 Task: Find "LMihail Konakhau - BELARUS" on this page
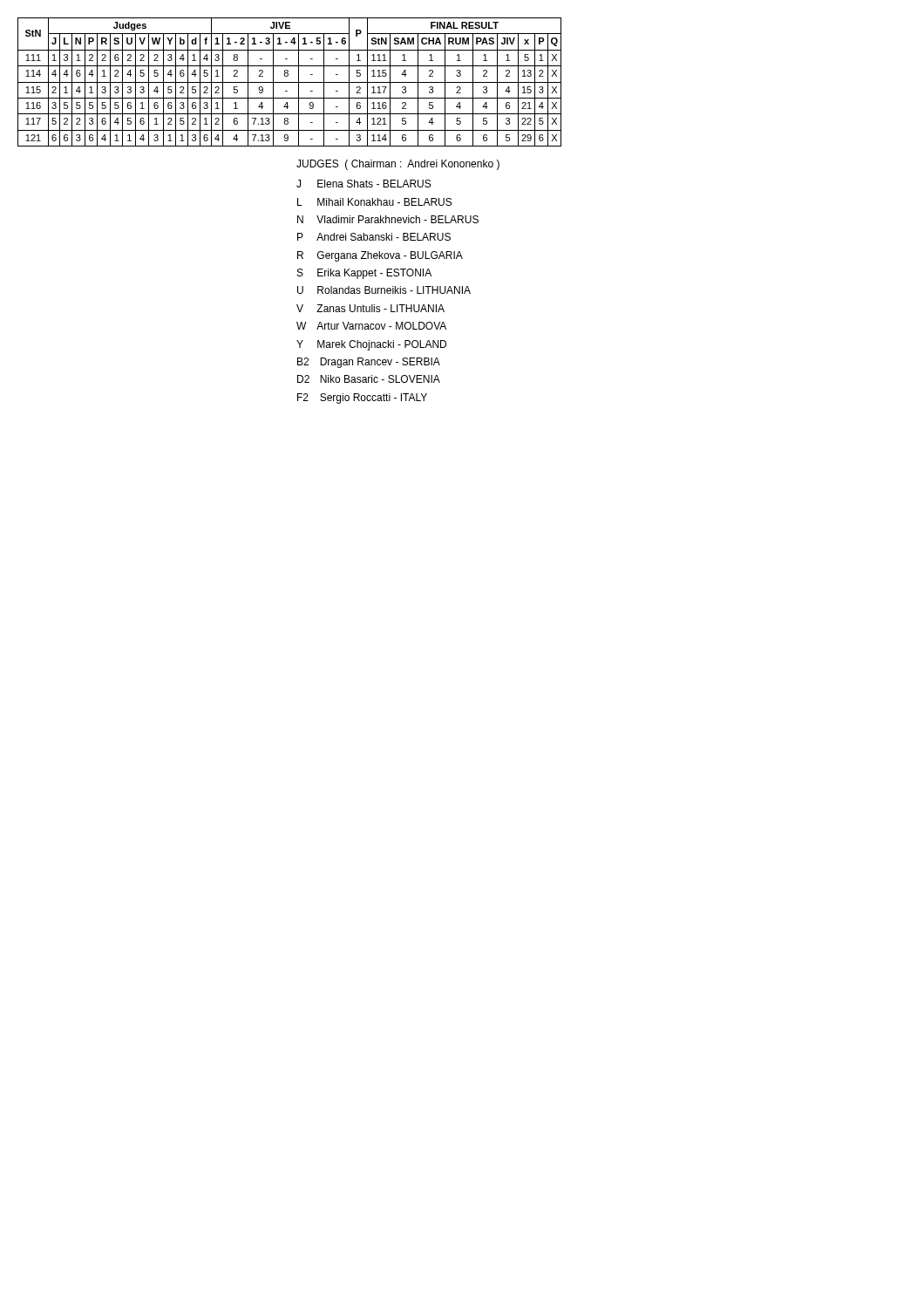(388, 202)
